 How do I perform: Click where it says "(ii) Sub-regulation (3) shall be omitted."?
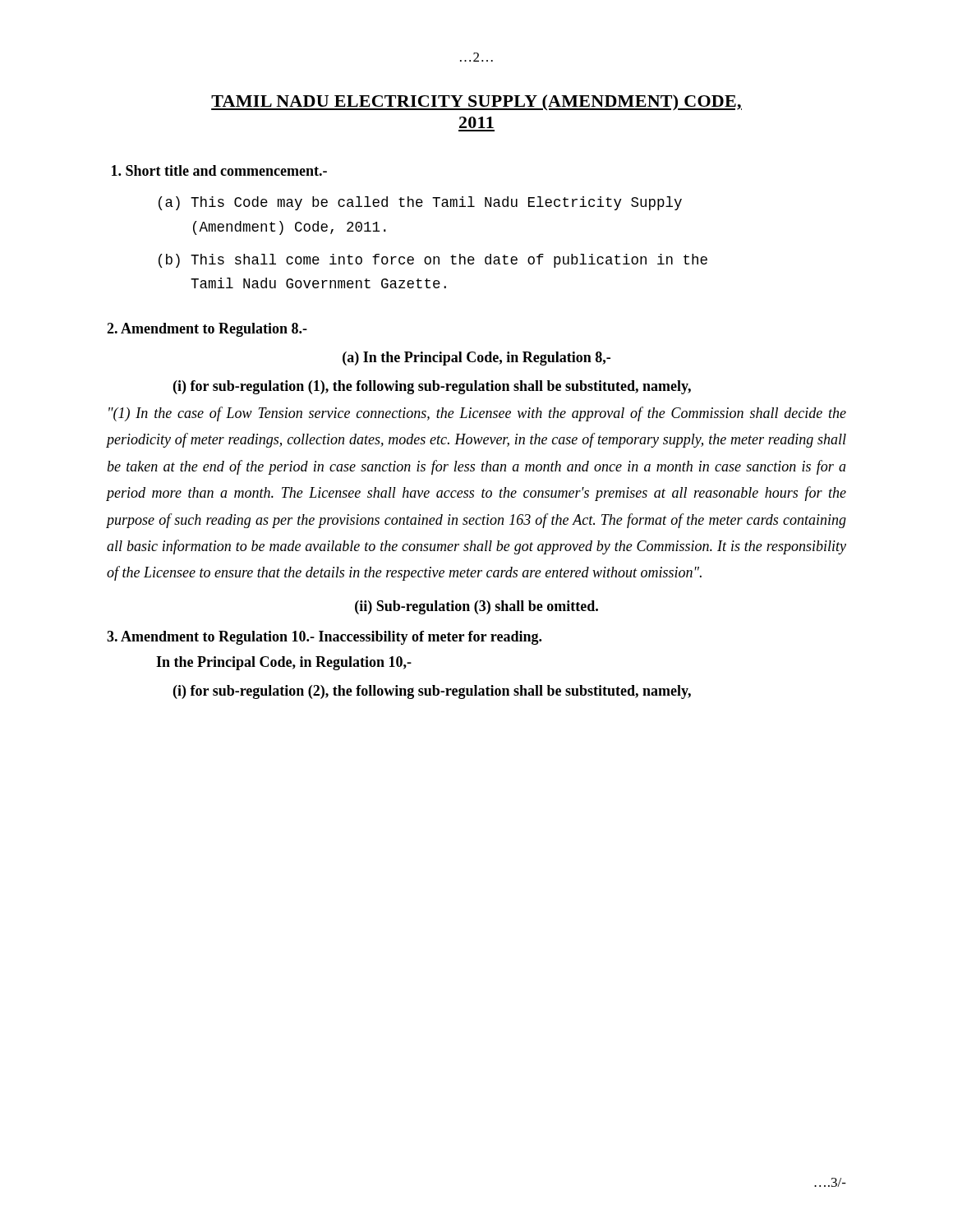coord(476,606)
